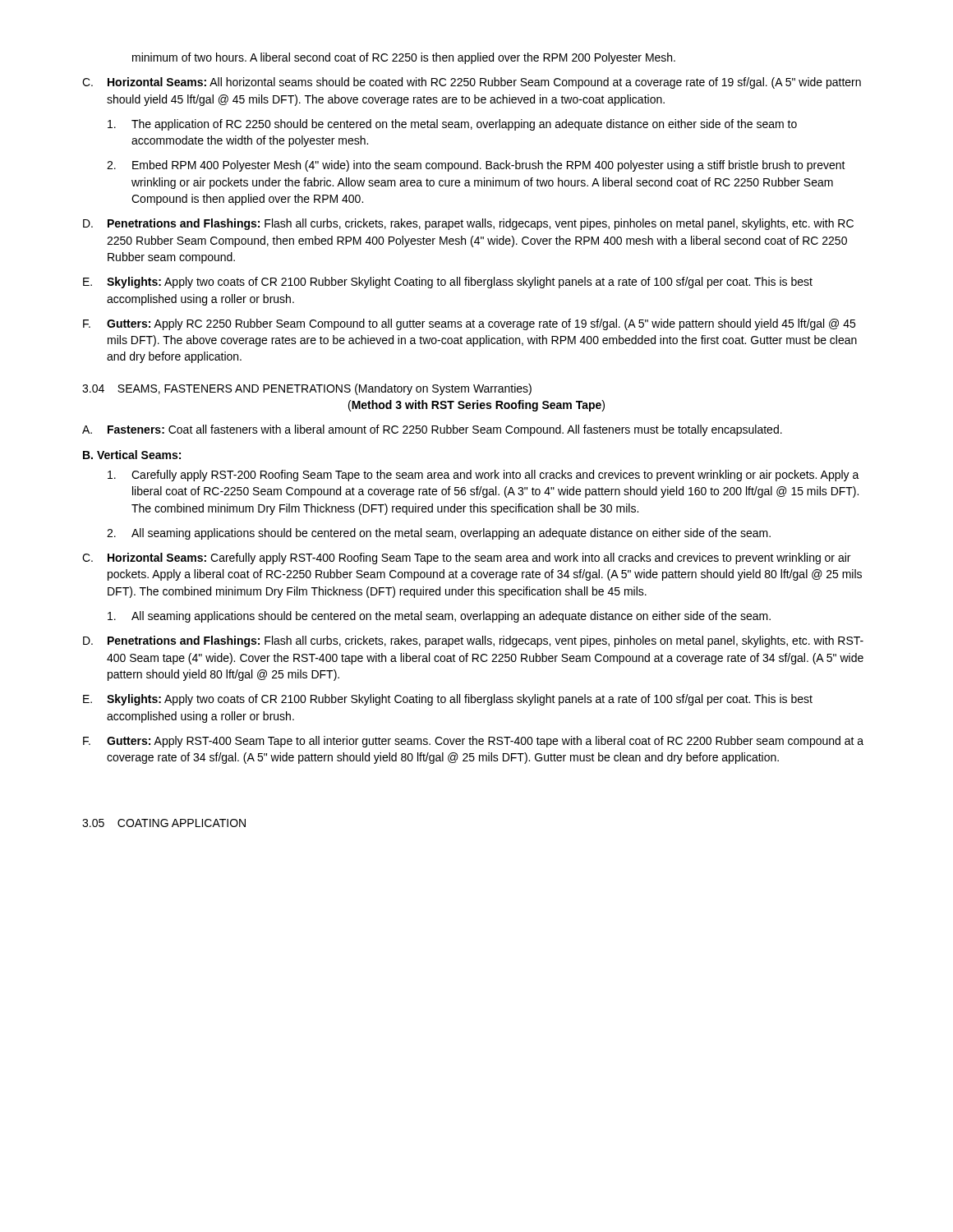Click on the passage starting "B. Vertical Seams:"
The image size is (953, 1232).
[x=132, y=455]
